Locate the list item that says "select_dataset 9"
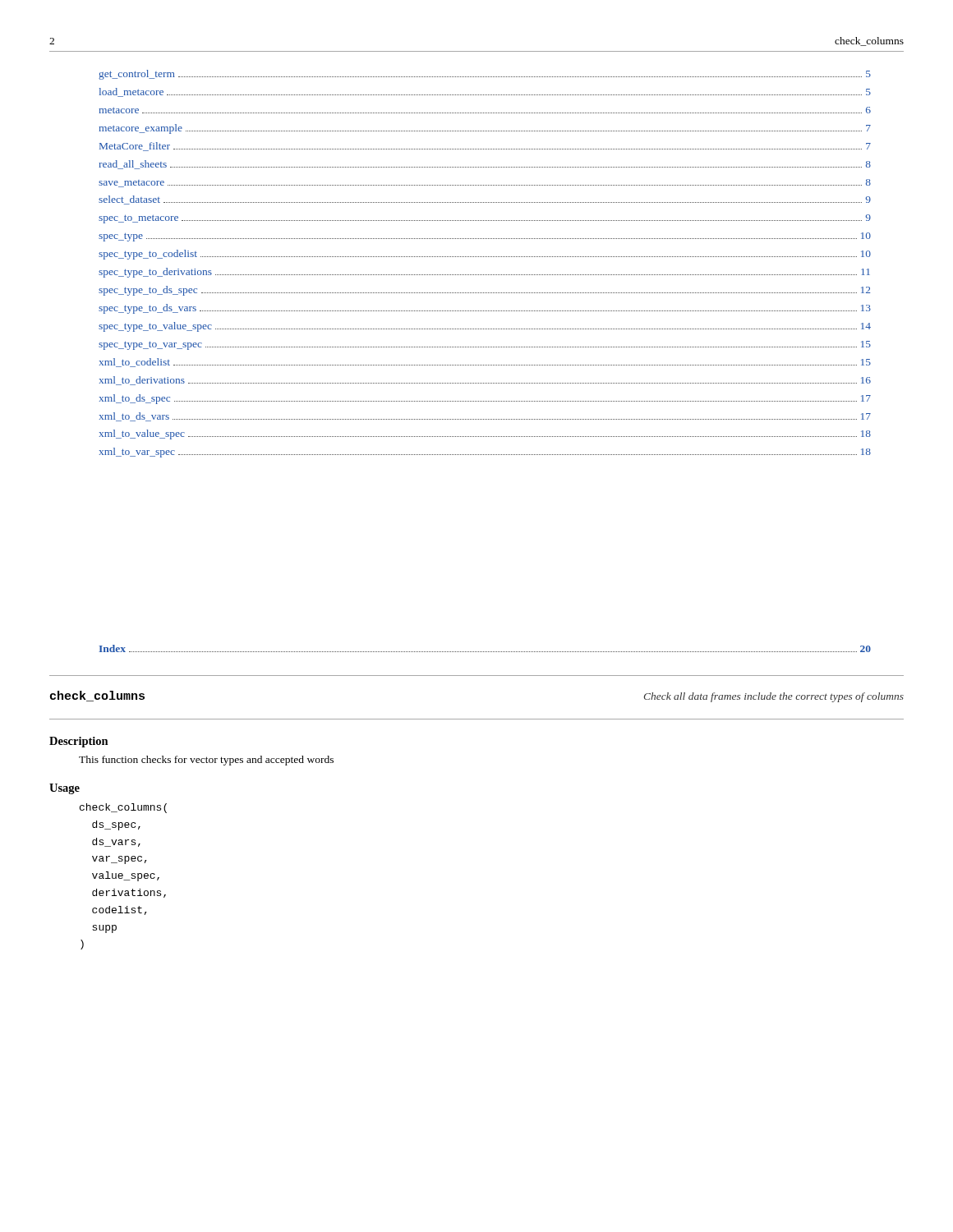This screenshot has width=953, height=1232. click(x=485, y=200)
